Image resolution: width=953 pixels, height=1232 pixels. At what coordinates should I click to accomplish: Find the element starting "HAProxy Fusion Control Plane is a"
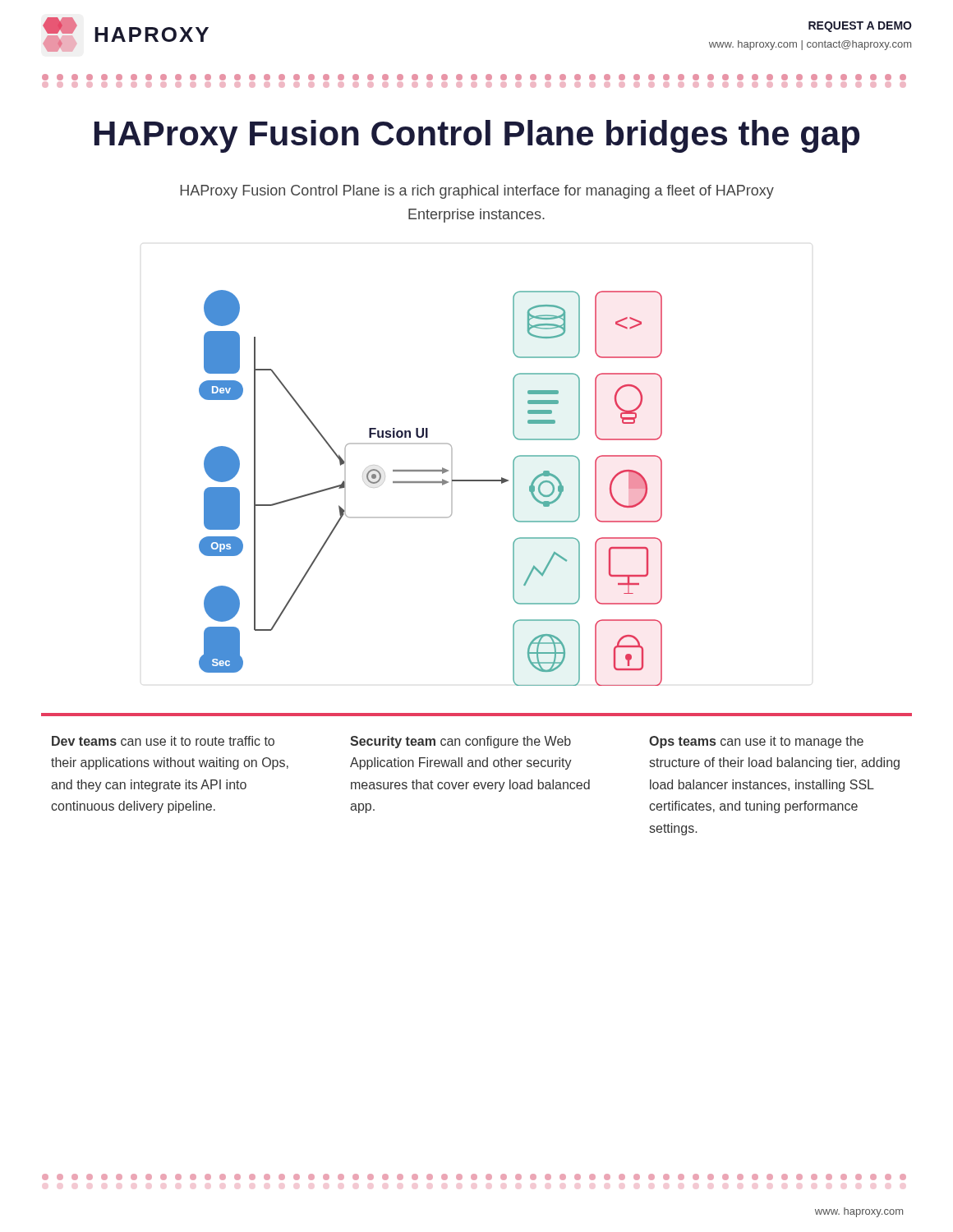[x=476, y=203]
